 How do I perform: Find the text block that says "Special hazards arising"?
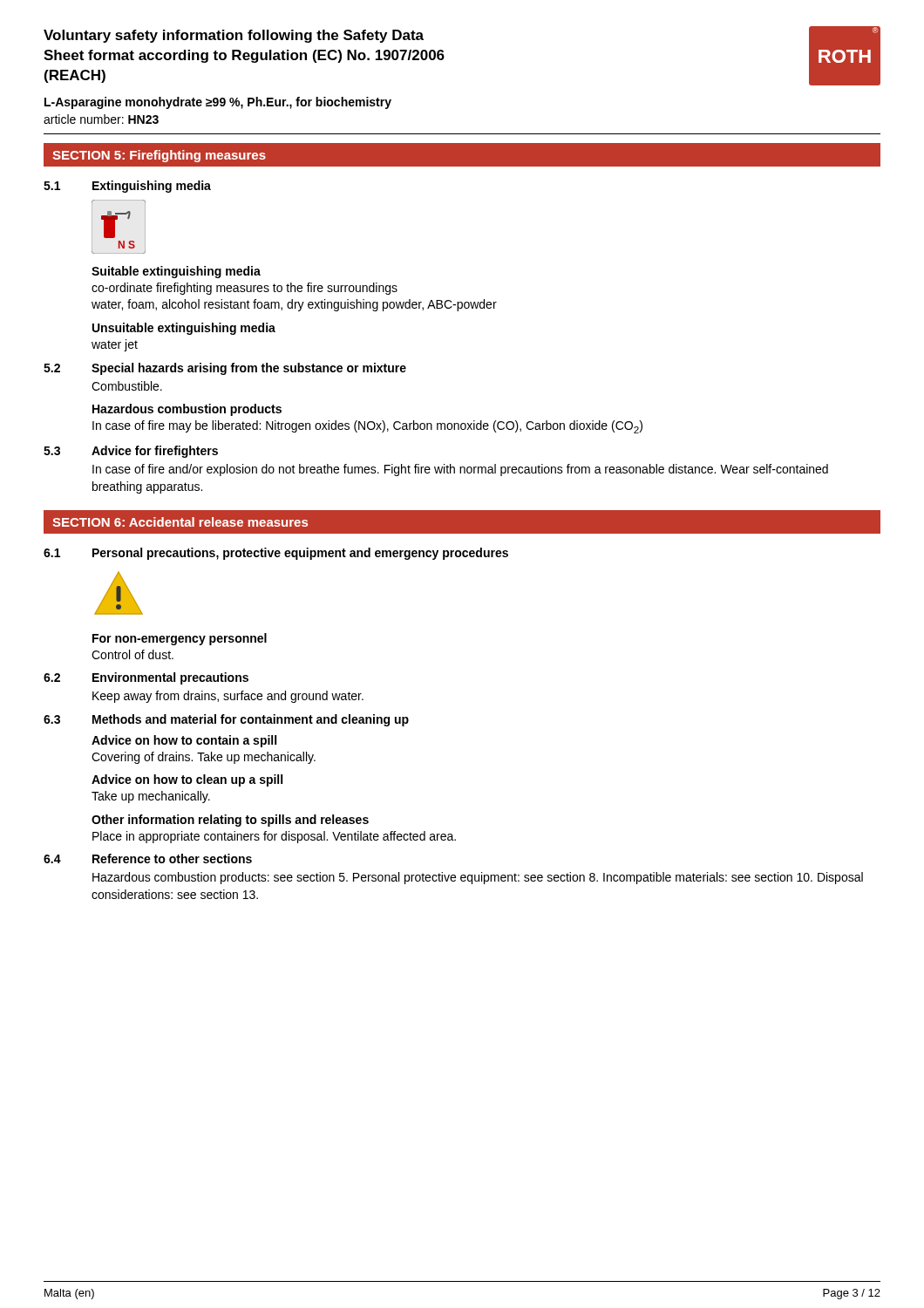(249, 368)
